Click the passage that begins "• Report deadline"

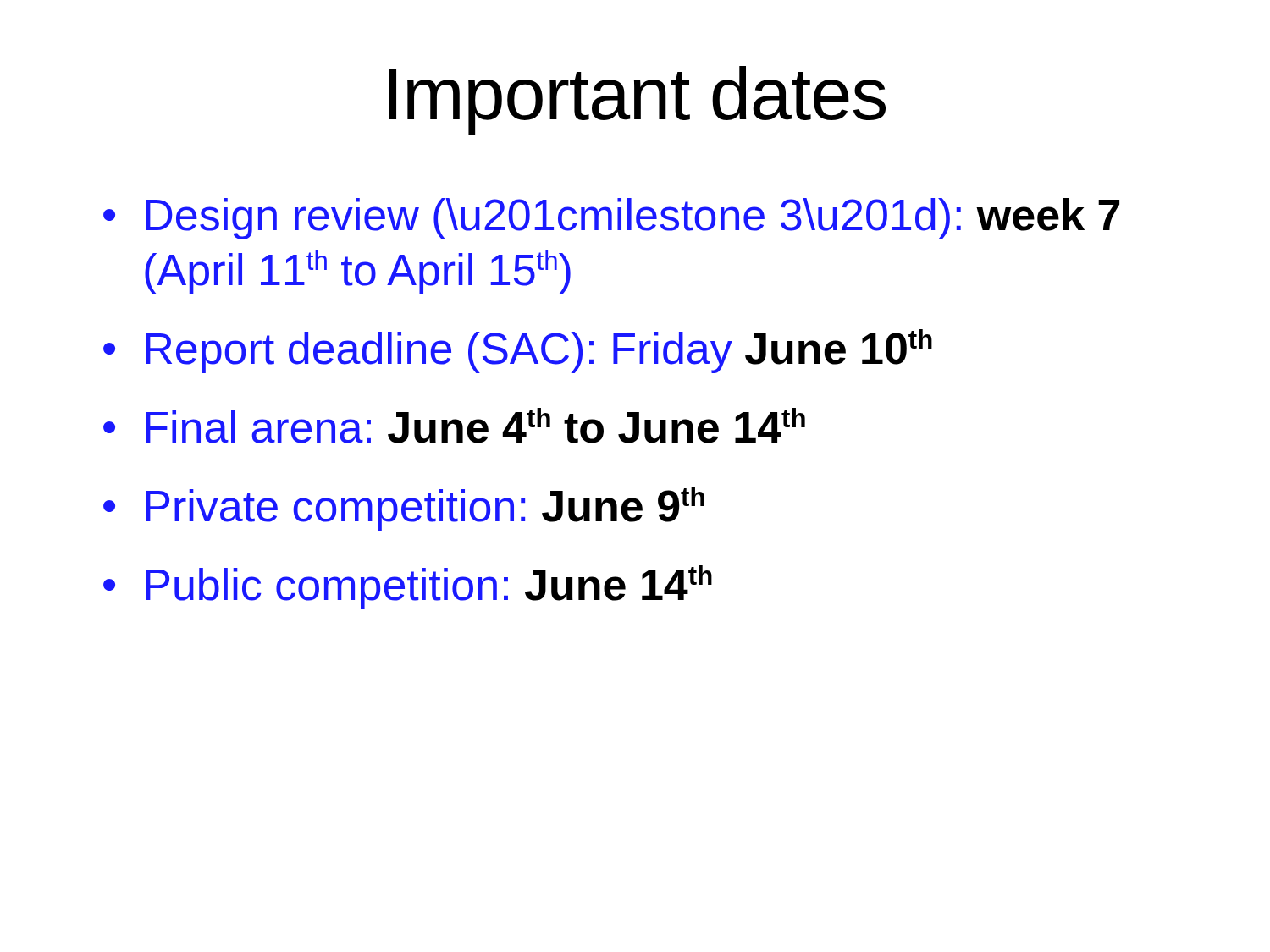[x=517, y=349]
